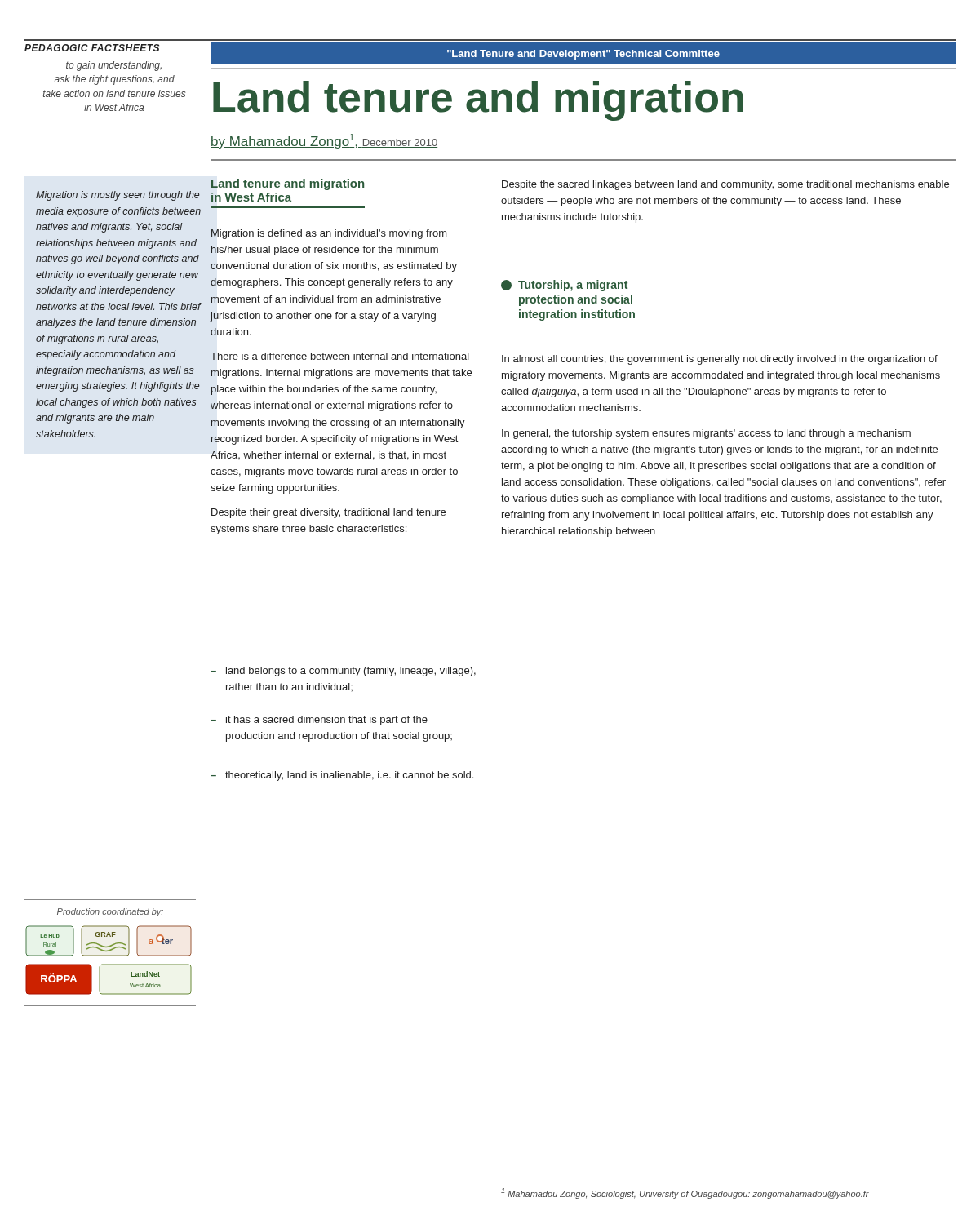Locate the footnote containing "1 Mahamadou Zongo, Sociologist, University of Ouagadougou:"
The image size is (980, 1224).
pos(685,1193)
